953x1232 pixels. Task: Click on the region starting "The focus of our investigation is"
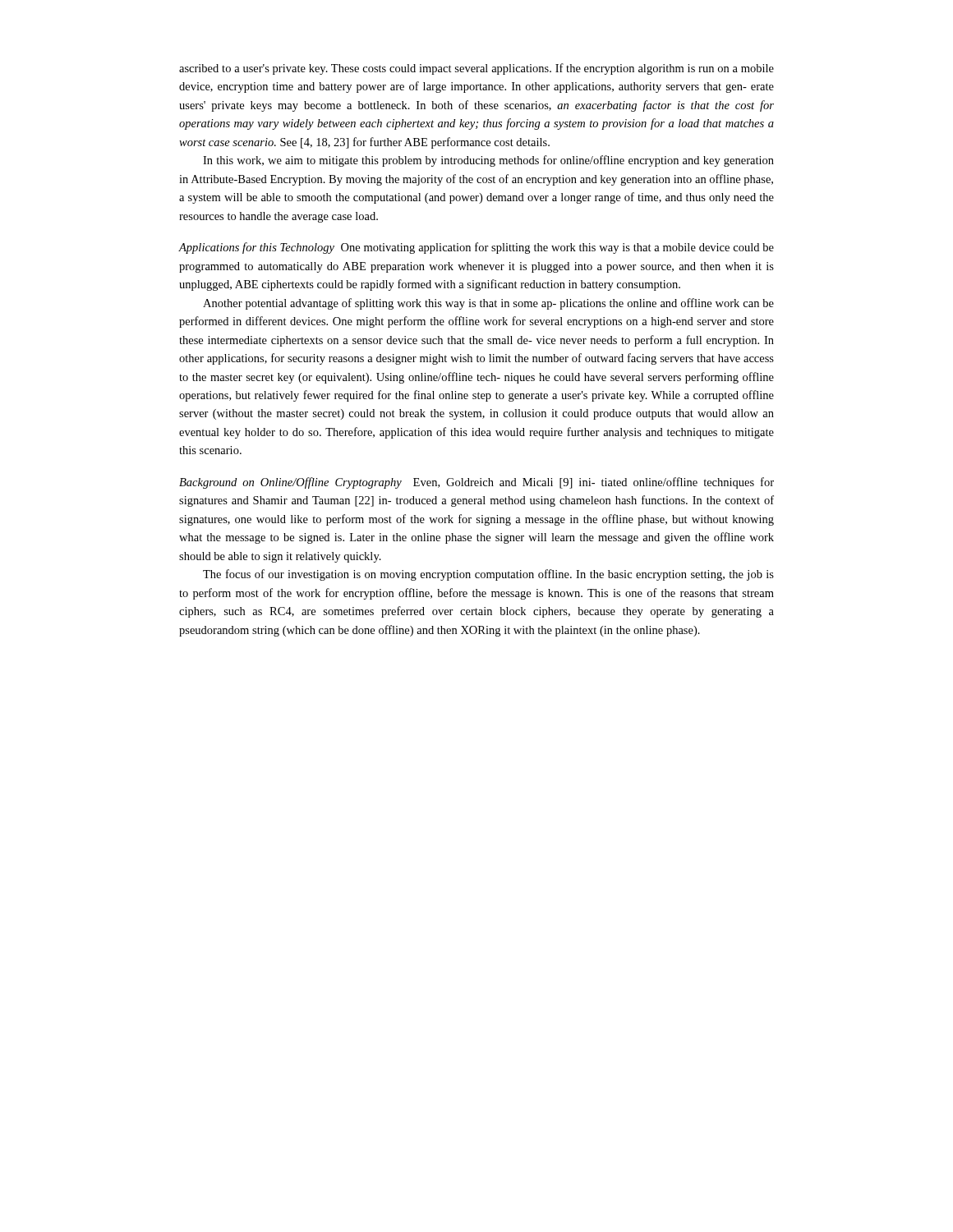476,602
